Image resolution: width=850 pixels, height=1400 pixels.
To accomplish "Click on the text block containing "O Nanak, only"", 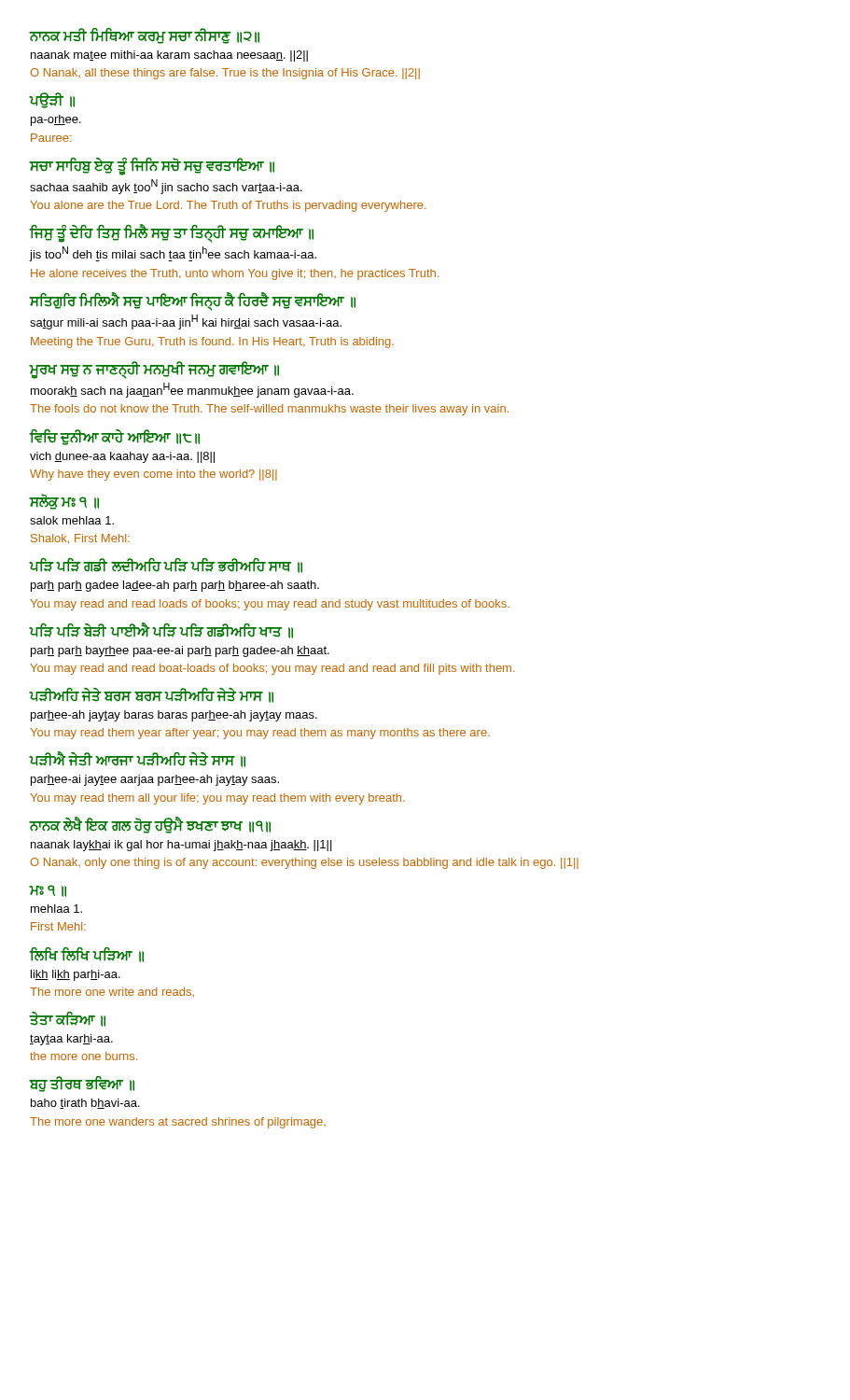I will tap(305, 862).
